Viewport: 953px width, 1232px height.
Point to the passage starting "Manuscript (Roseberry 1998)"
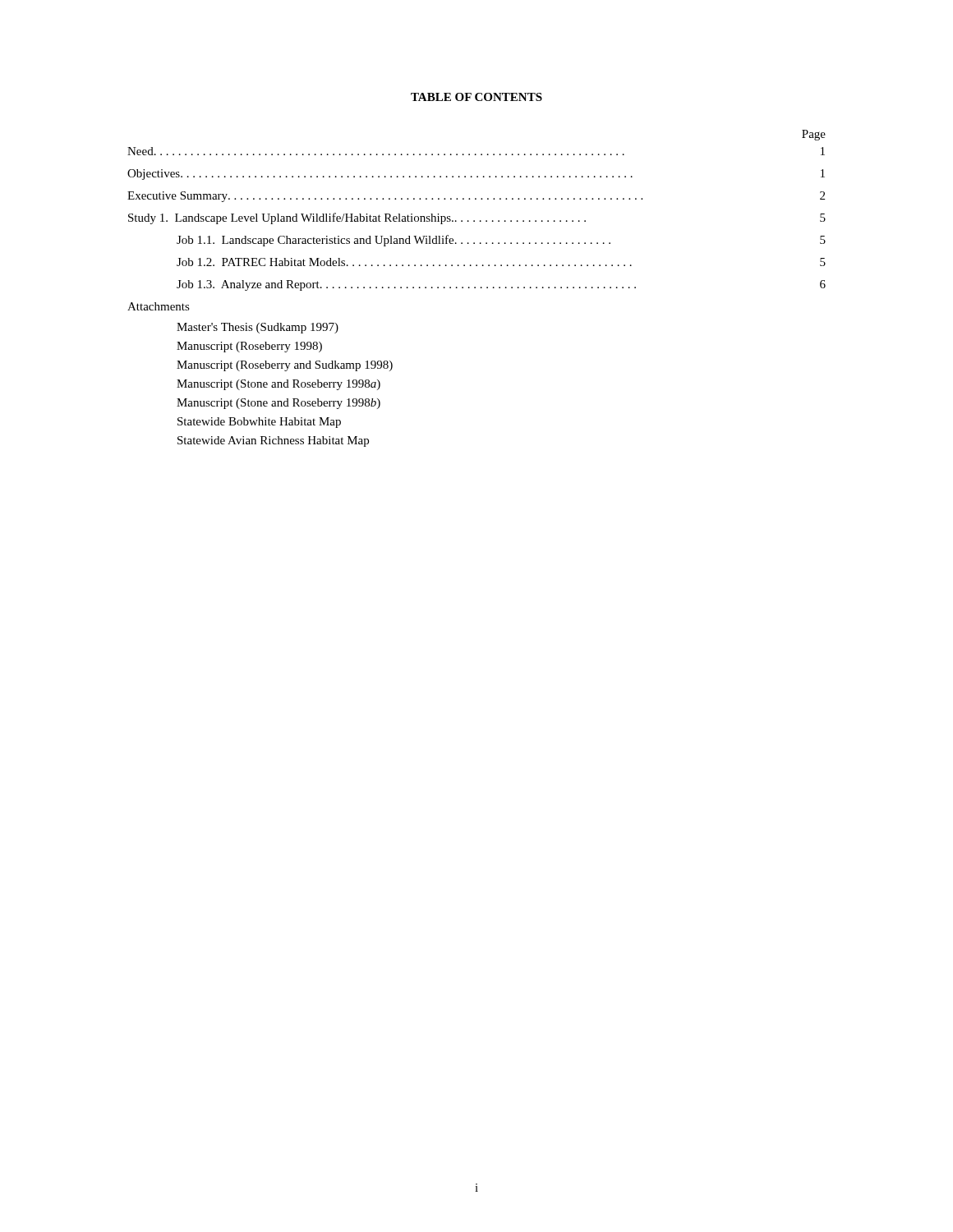(249, 346)
